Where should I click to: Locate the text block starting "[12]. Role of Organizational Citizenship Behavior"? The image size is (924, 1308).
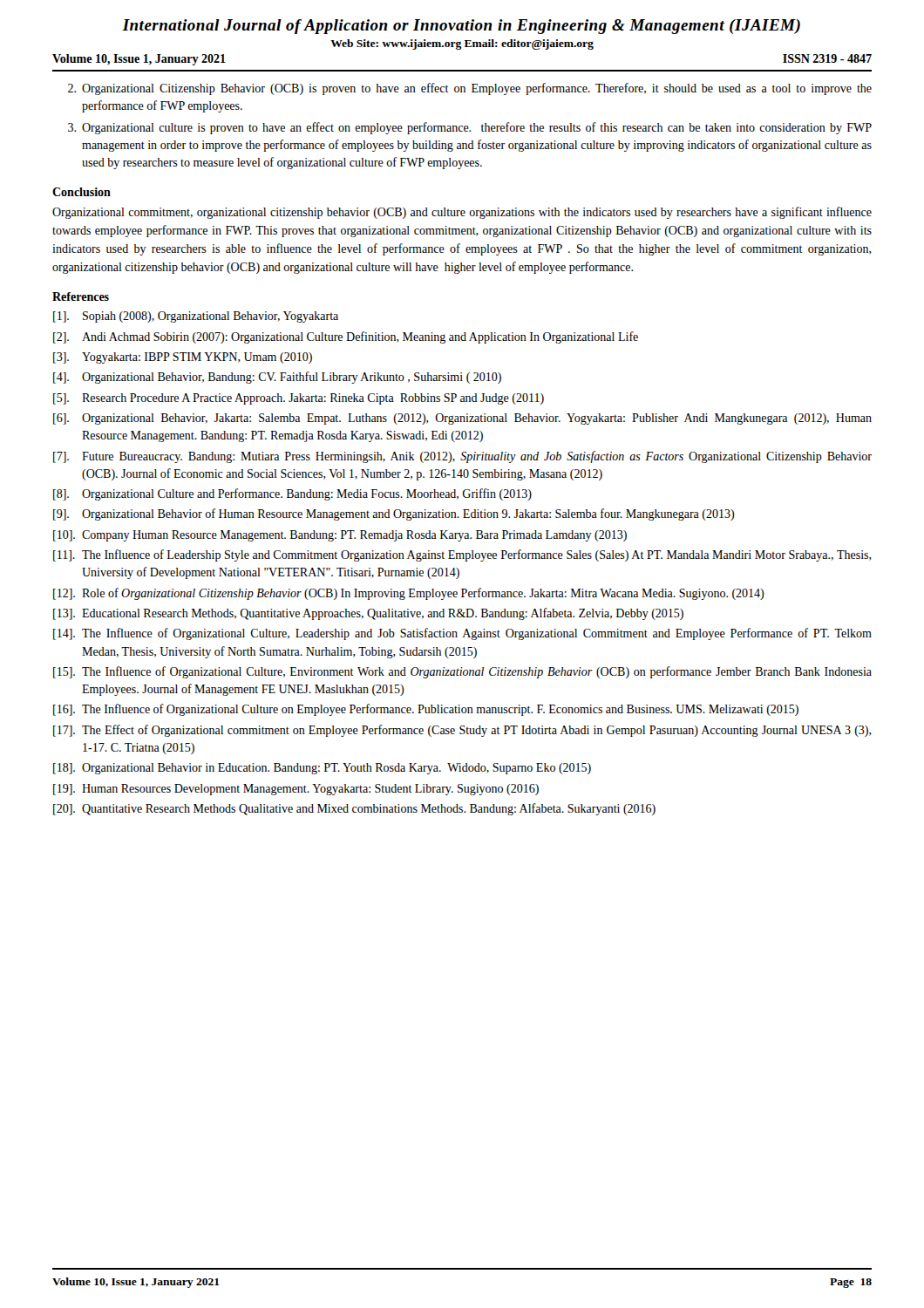tap(462, 594)
